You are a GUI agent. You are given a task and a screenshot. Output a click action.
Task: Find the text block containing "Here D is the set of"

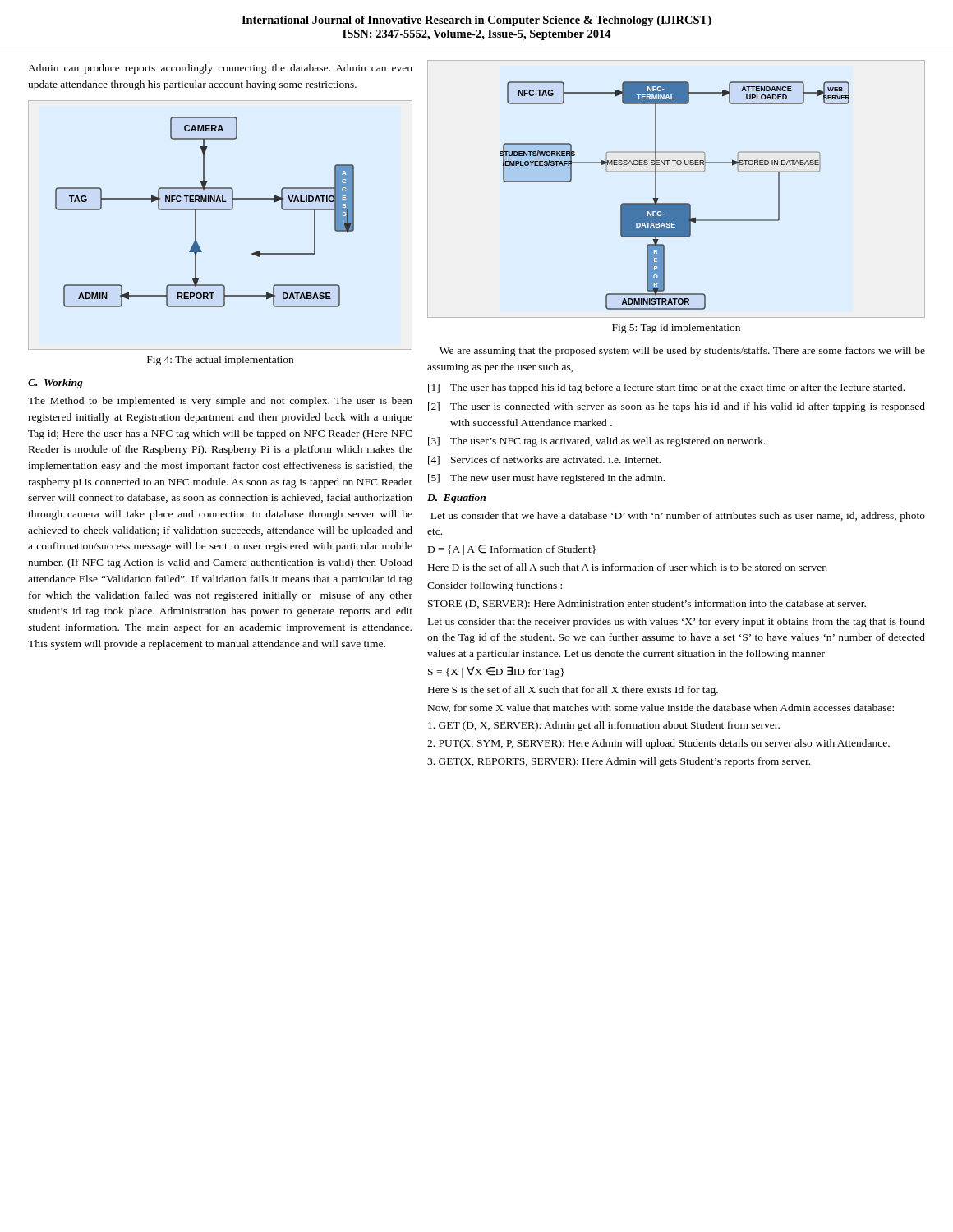[x=627, y=567]
